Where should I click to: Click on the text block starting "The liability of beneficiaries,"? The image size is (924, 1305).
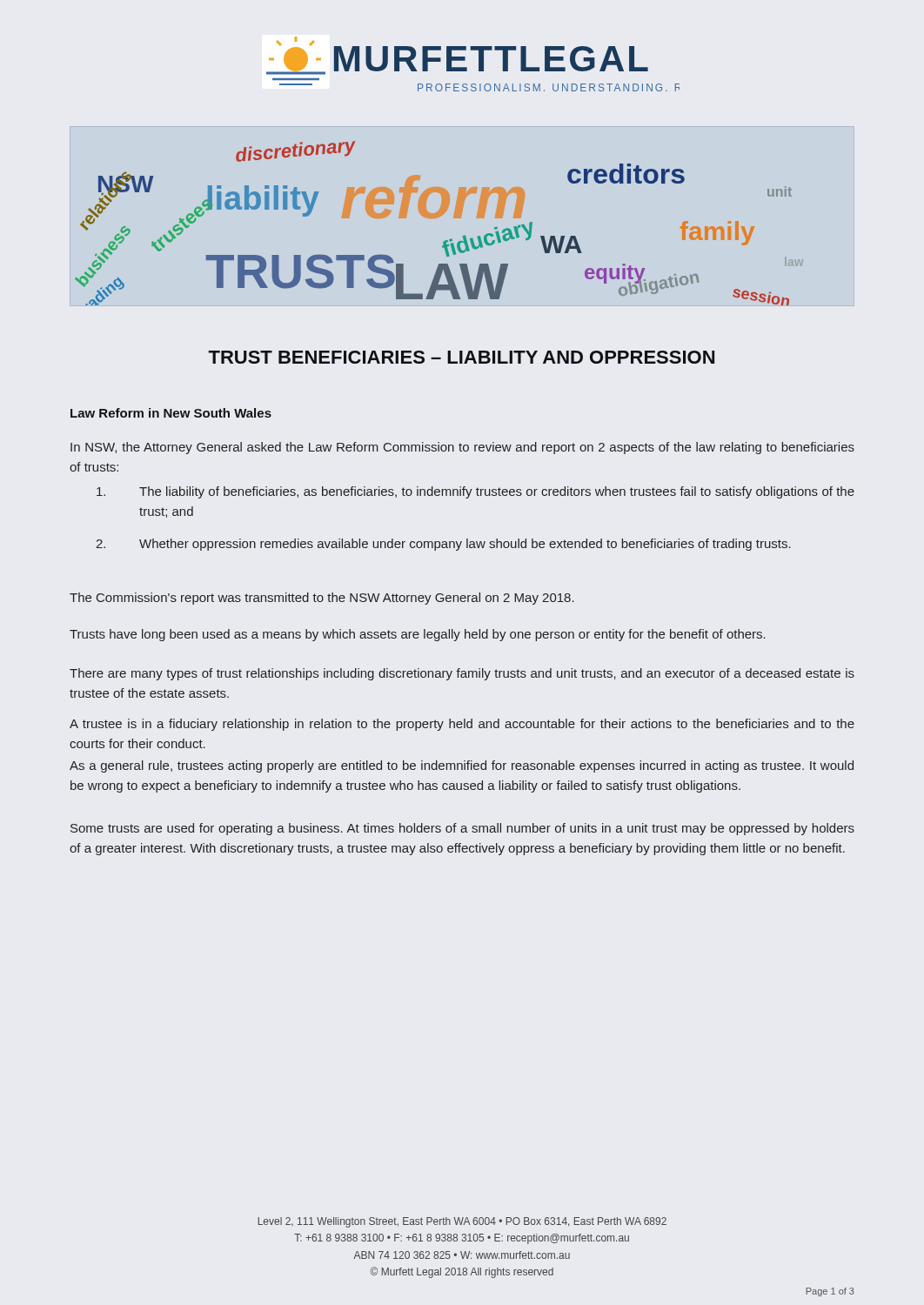tap(462, 501)
